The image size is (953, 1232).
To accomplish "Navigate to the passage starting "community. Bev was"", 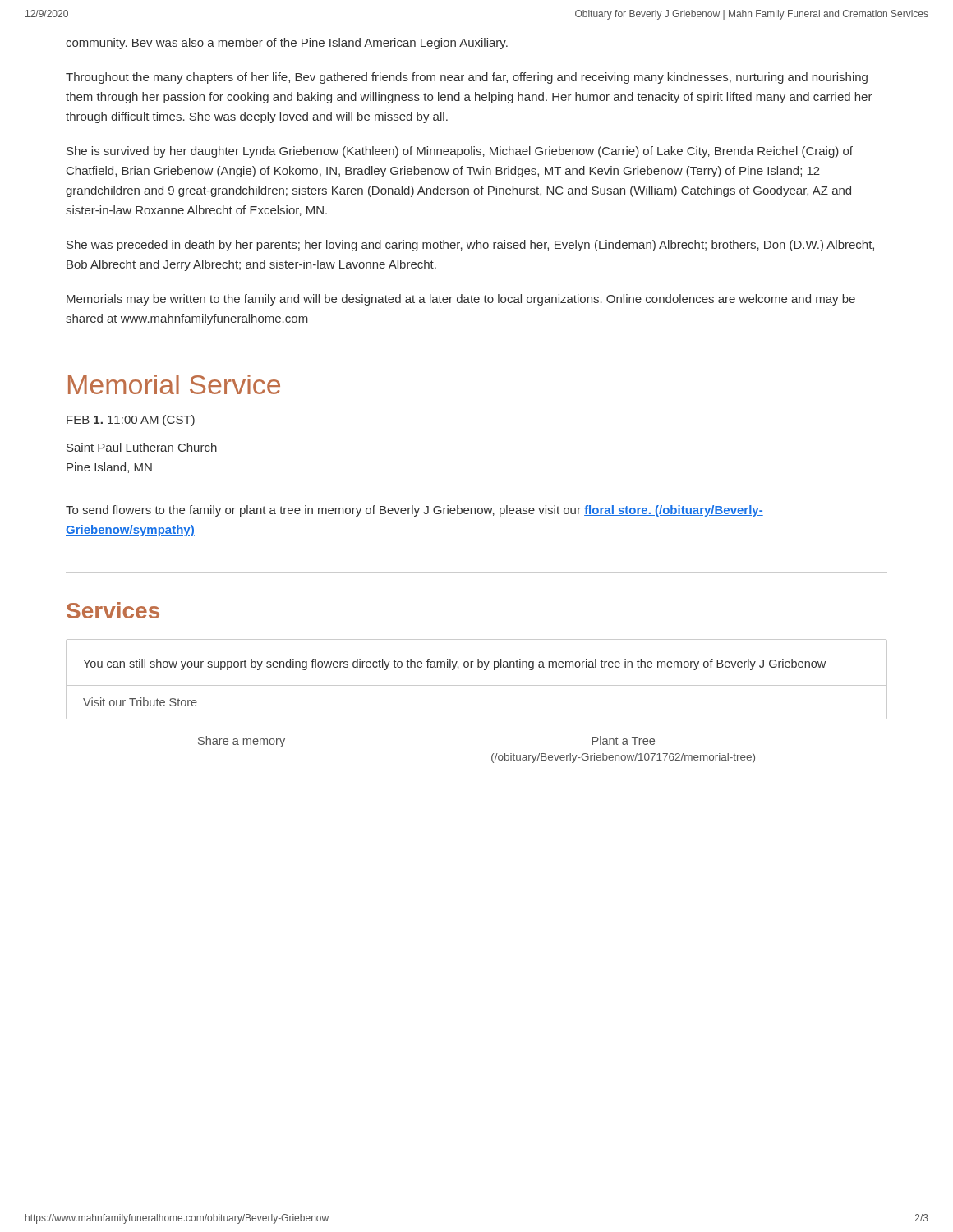I will pyautogui.click(x=287, y=42).
